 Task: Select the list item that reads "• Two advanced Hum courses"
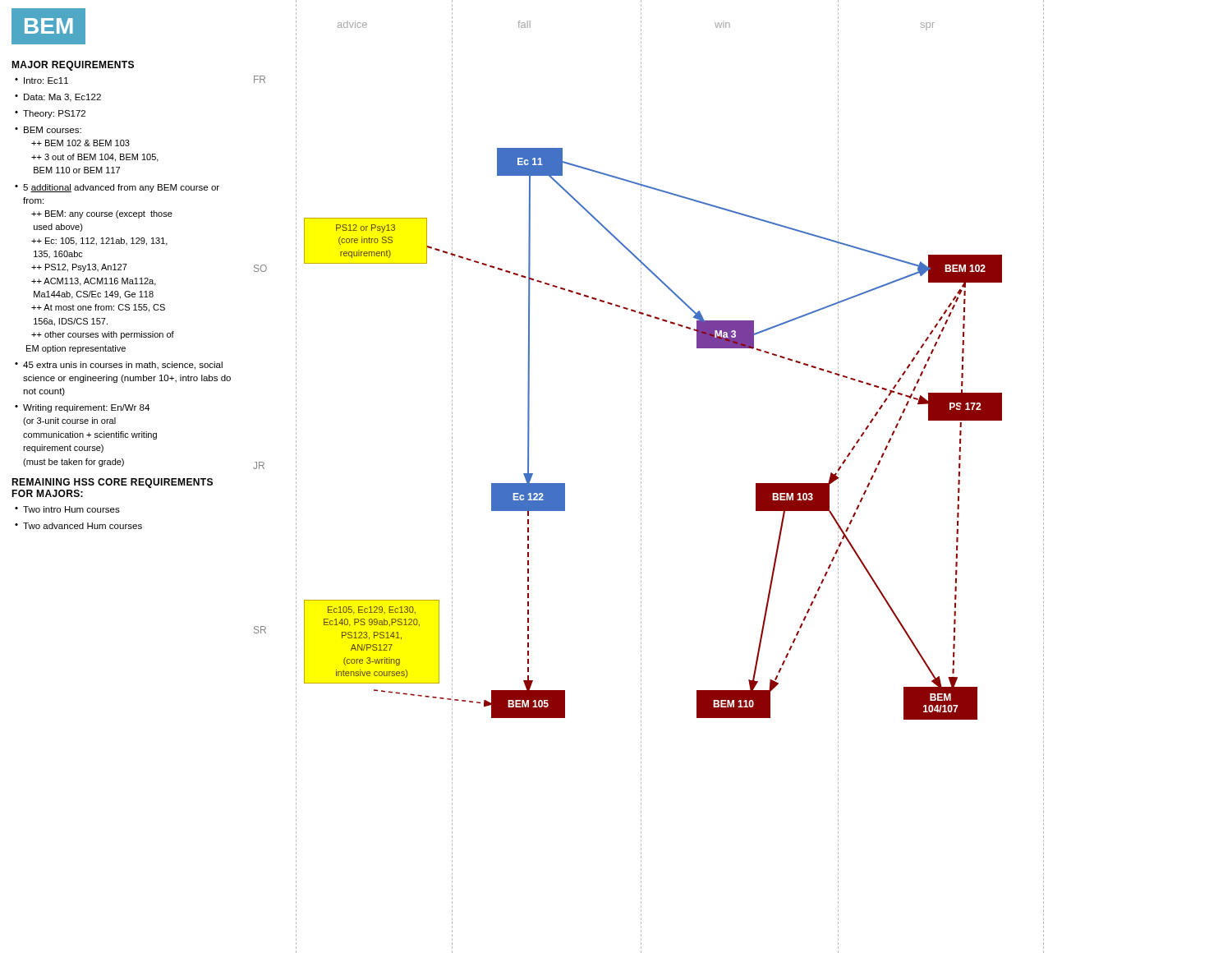point(126,526)
